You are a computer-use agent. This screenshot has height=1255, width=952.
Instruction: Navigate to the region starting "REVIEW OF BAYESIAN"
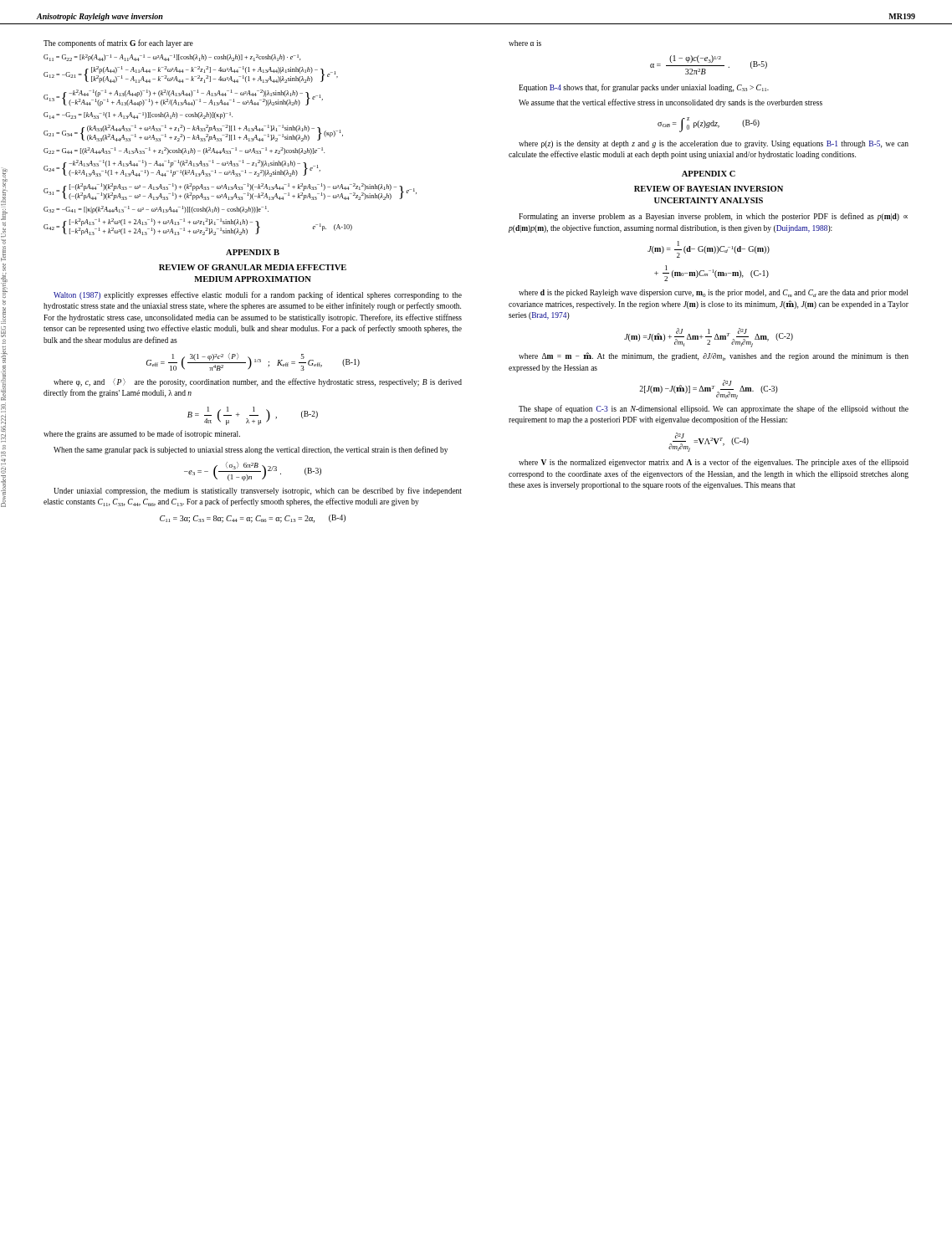(x=709, y=194)
